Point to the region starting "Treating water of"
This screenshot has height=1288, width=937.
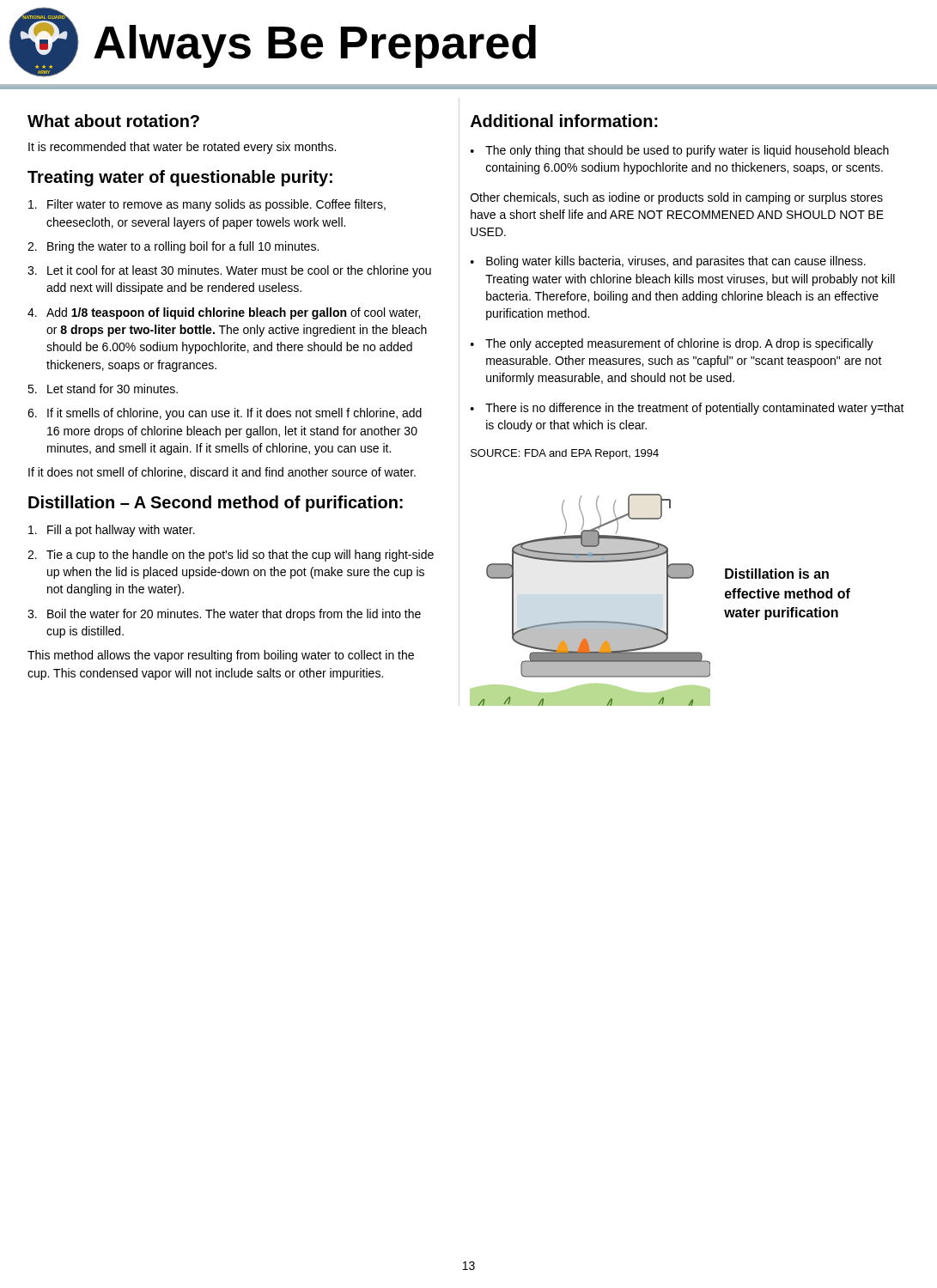[x=181, y=177]
